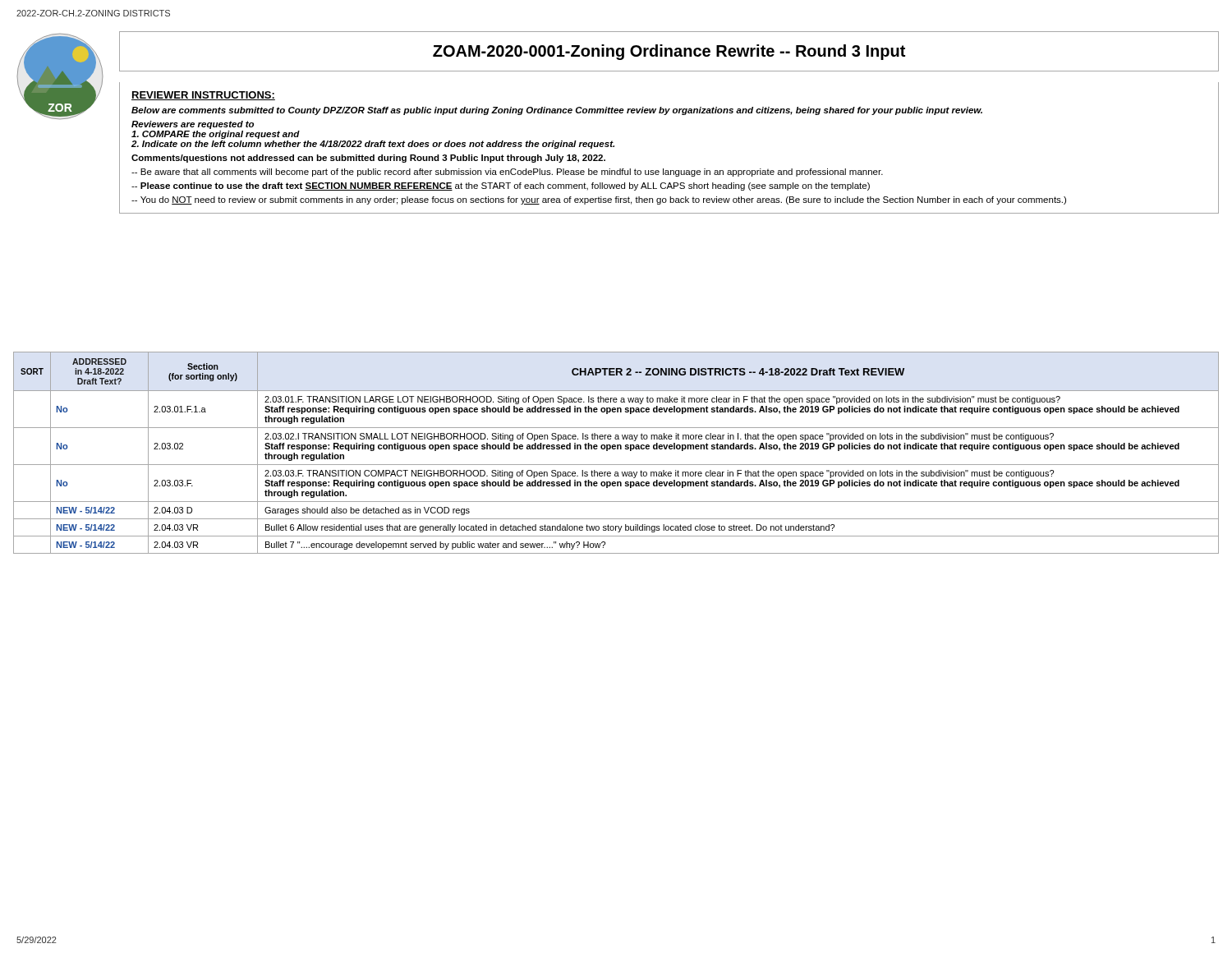Click on the text starting "Comments/questions not addressed"
The image size is (1232, 953).
[369, 158]
